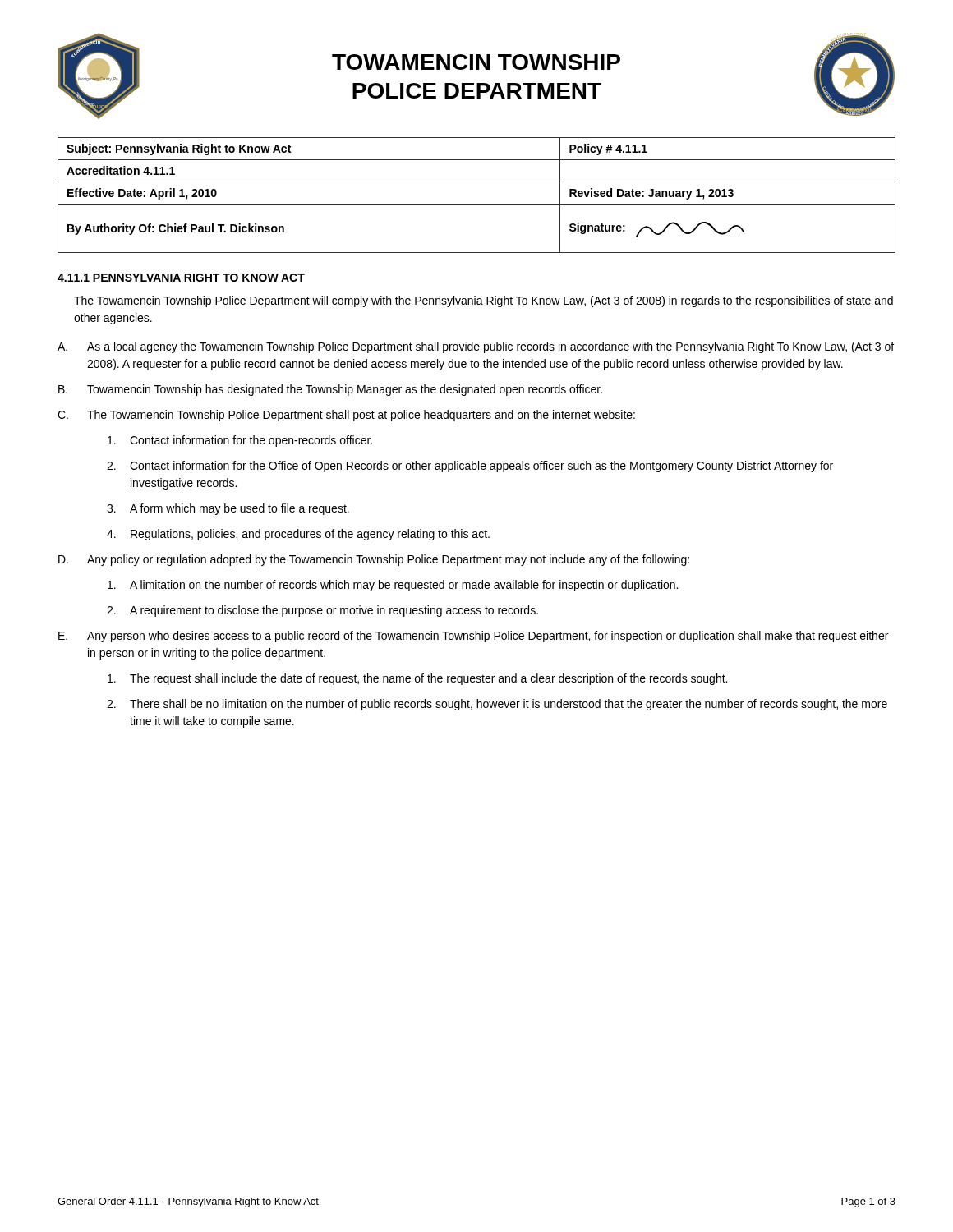Viewport: 953px width, 1232px height.
Task: Locate the block of text that opens with "4. Regulations, policies, and procedures of"
Action: click(298, 535)
